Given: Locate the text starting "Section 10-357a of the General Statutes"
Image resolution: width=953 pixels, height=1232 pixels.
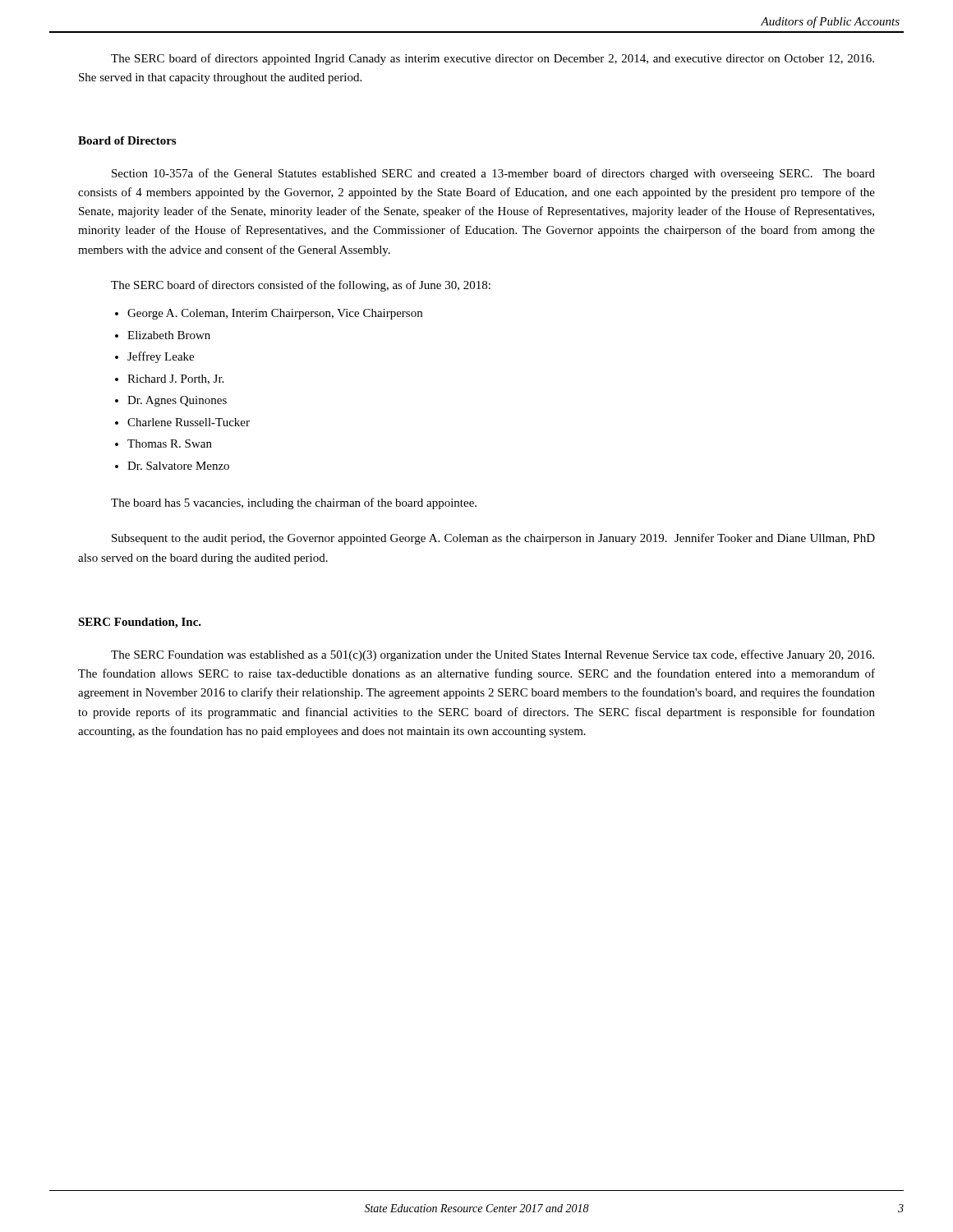Looking at the screenshot, I should [x=476, y=211].
